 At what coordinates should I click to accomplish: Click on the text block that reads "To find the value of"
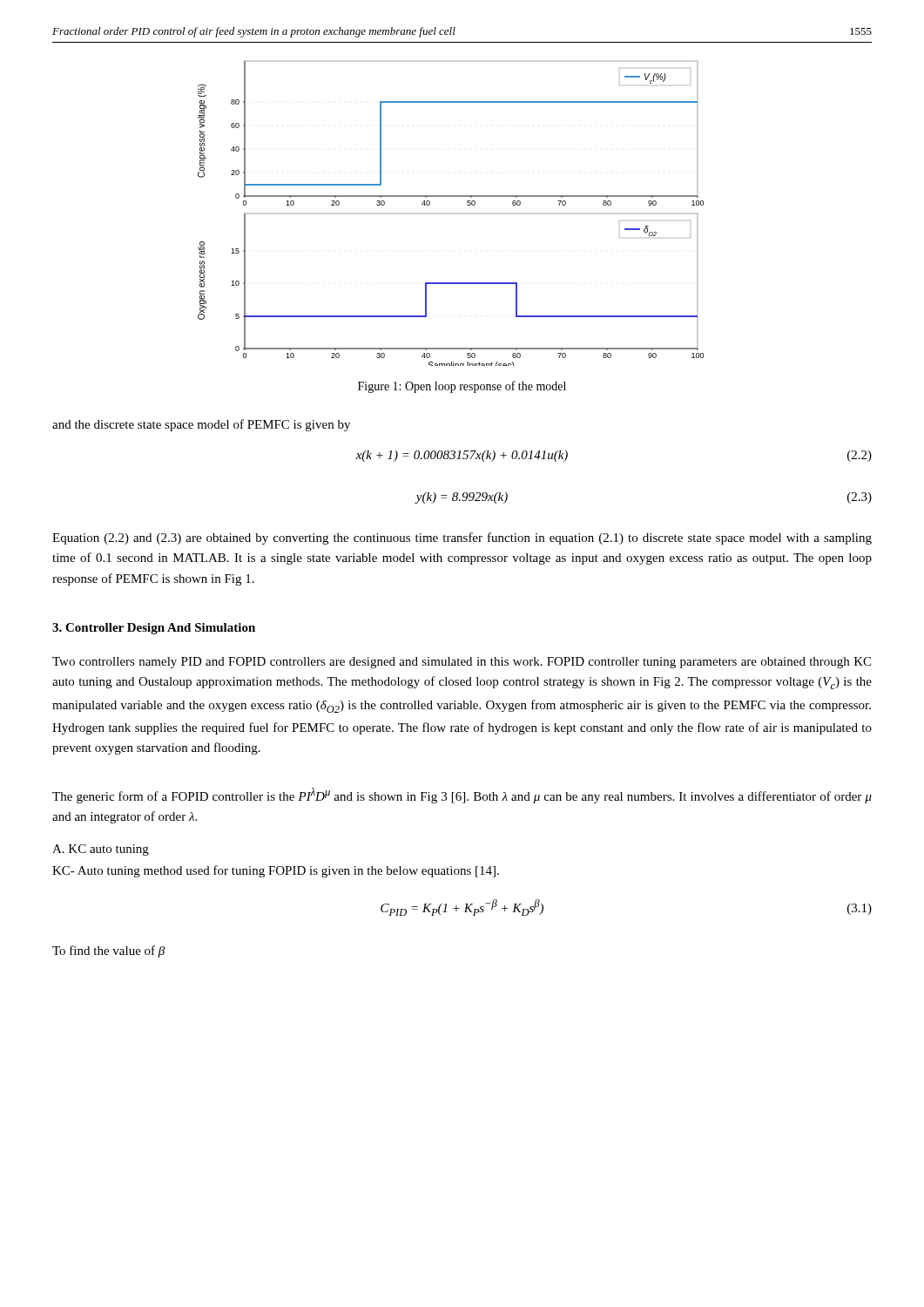(x=109, y=951)
